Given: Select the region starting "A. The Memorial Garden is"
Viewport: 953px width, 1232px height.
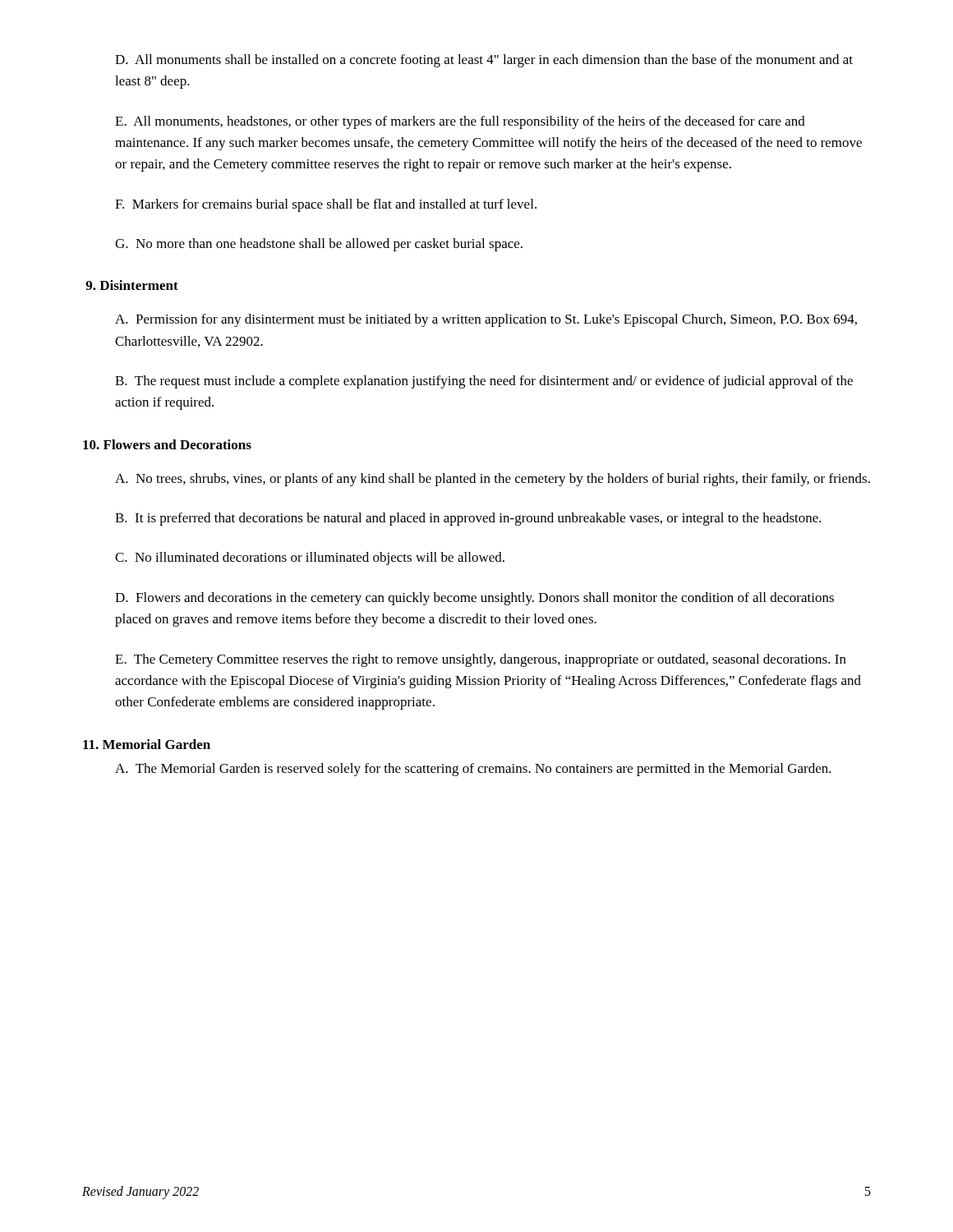Looking at the screenshot, I should [473, 768].
